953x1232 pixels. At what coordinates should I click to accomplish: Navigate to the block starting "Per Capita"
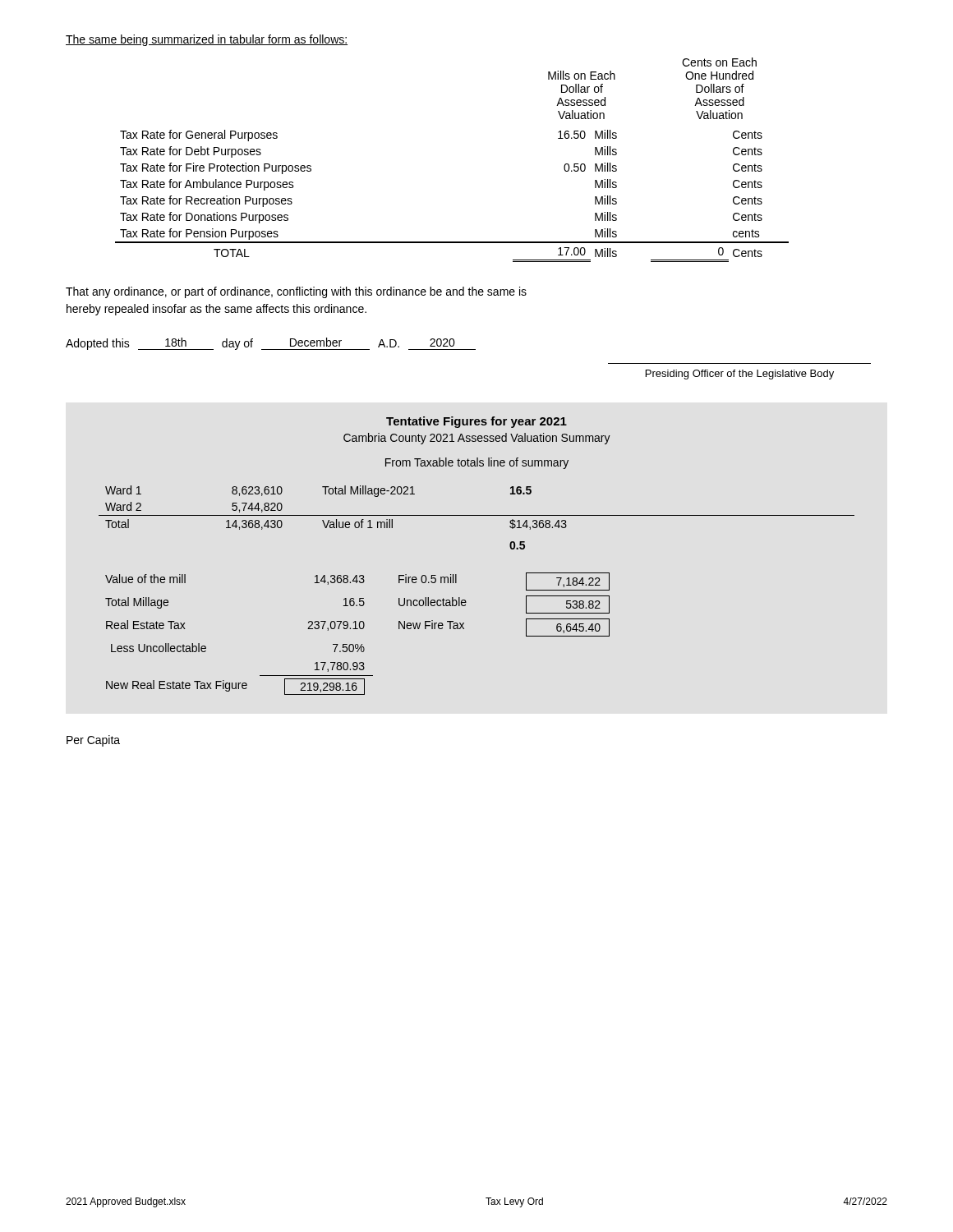(93, 740)
